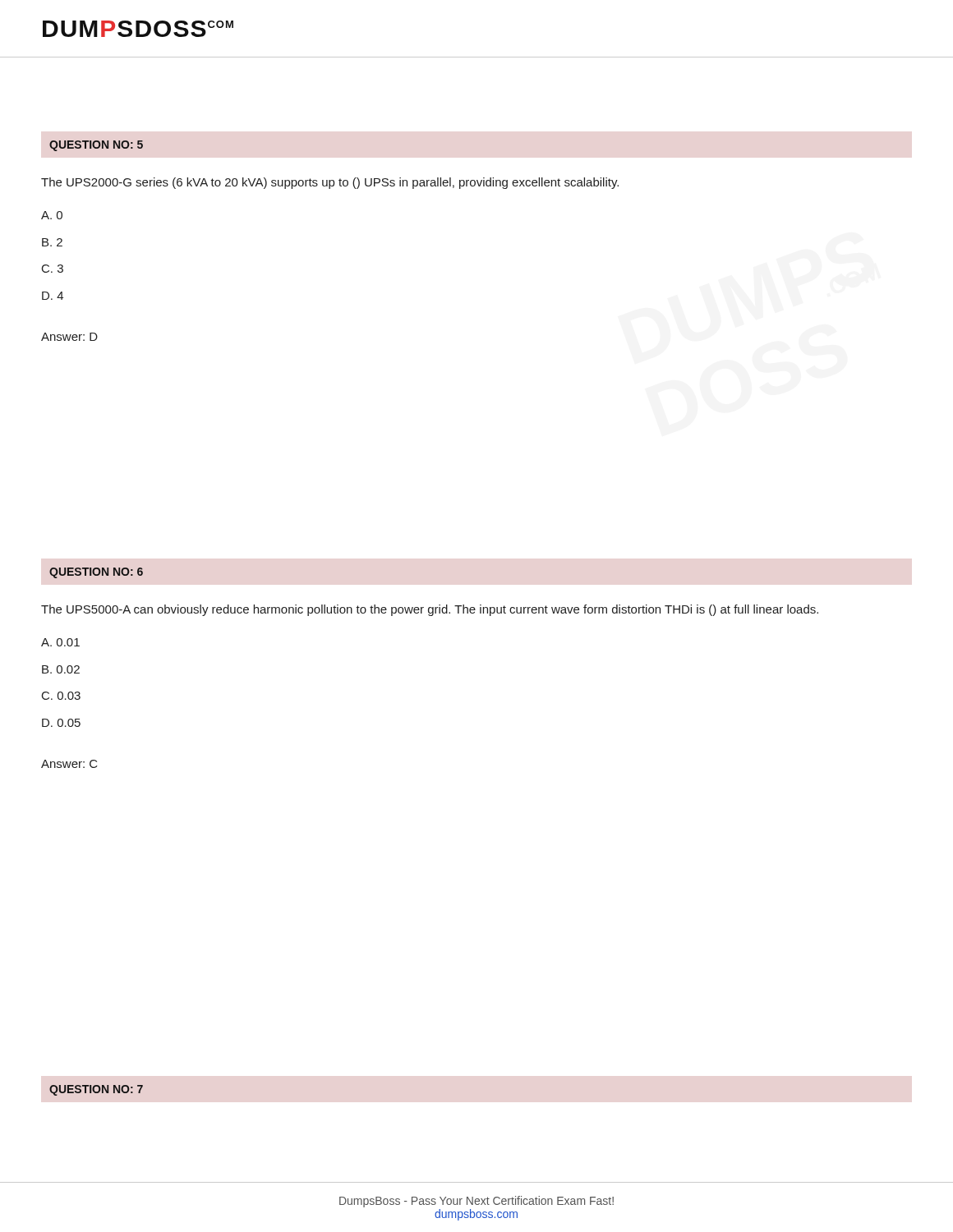Navigate to the text starting "QUESTION NO: 5"

[96, 145]
